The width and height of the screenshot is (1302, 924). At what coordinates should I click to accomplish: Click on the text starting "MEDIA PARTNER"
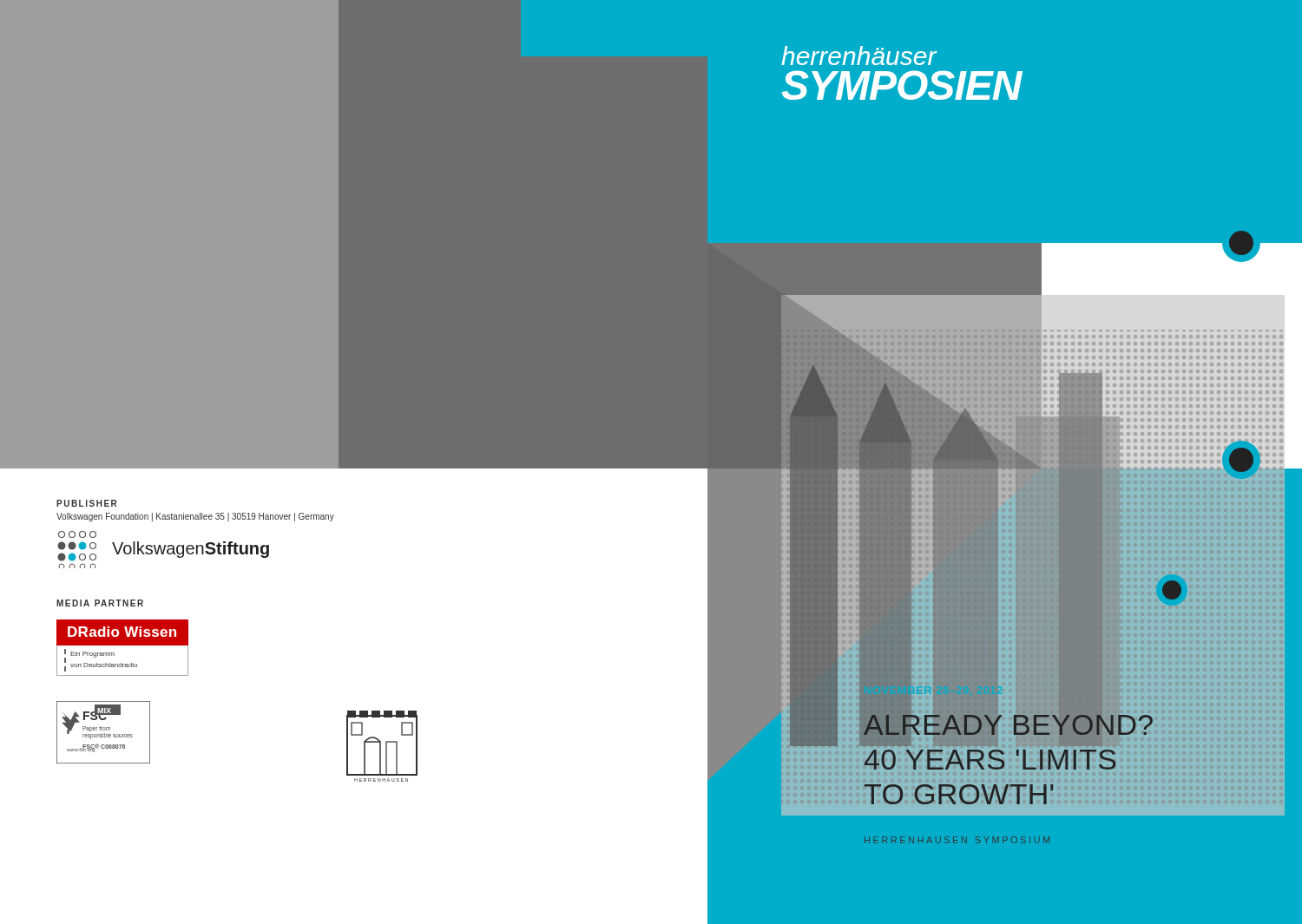[101, 603]
